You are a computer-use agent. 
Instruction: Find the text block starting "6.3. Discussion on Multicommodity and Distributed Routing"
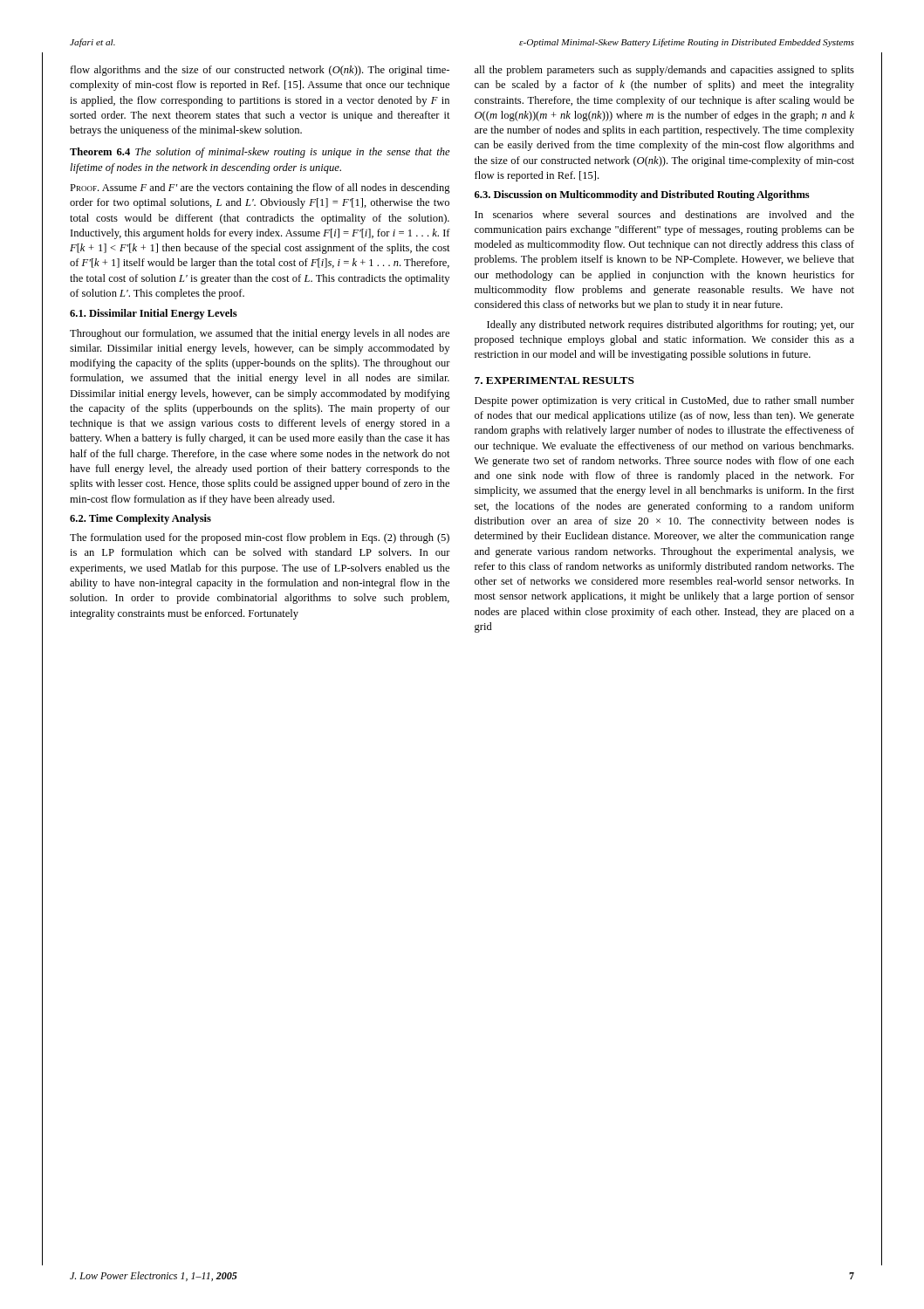(x=664, y=195)
